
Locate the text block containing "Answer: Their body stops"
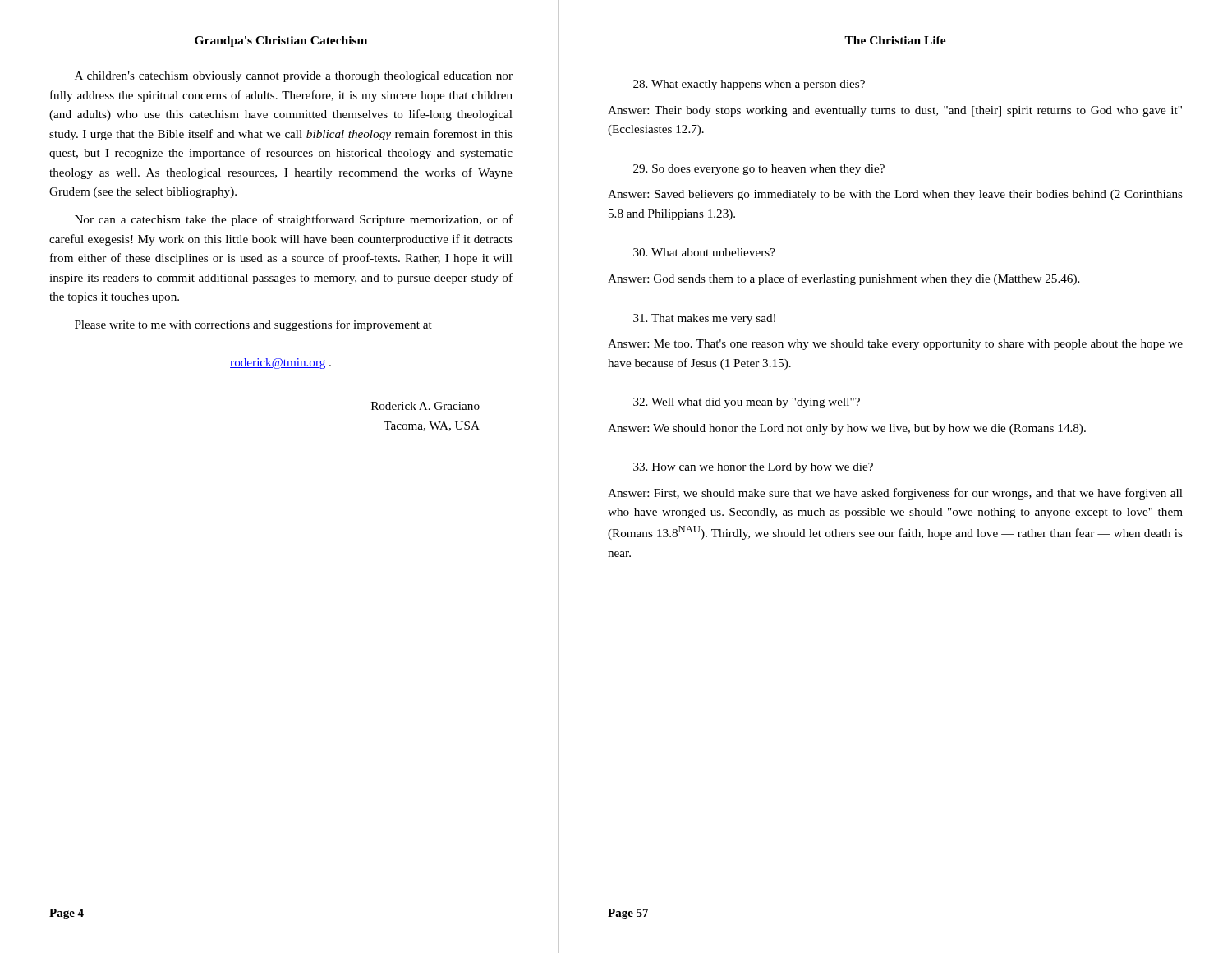[895, 119]
